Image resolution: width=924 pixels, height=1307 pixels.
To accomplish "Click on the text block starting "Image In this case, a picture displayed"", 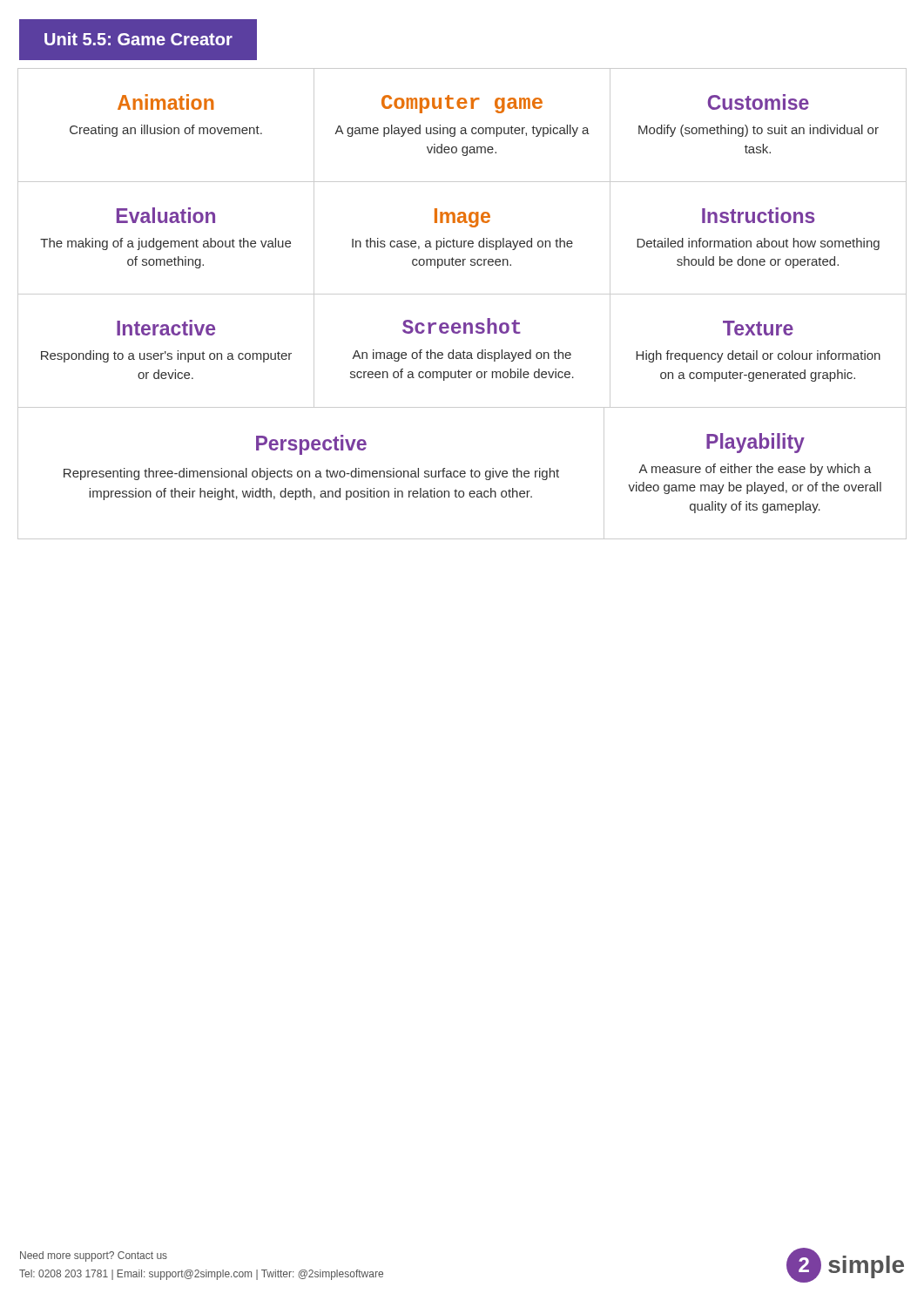I will point(462,236).
